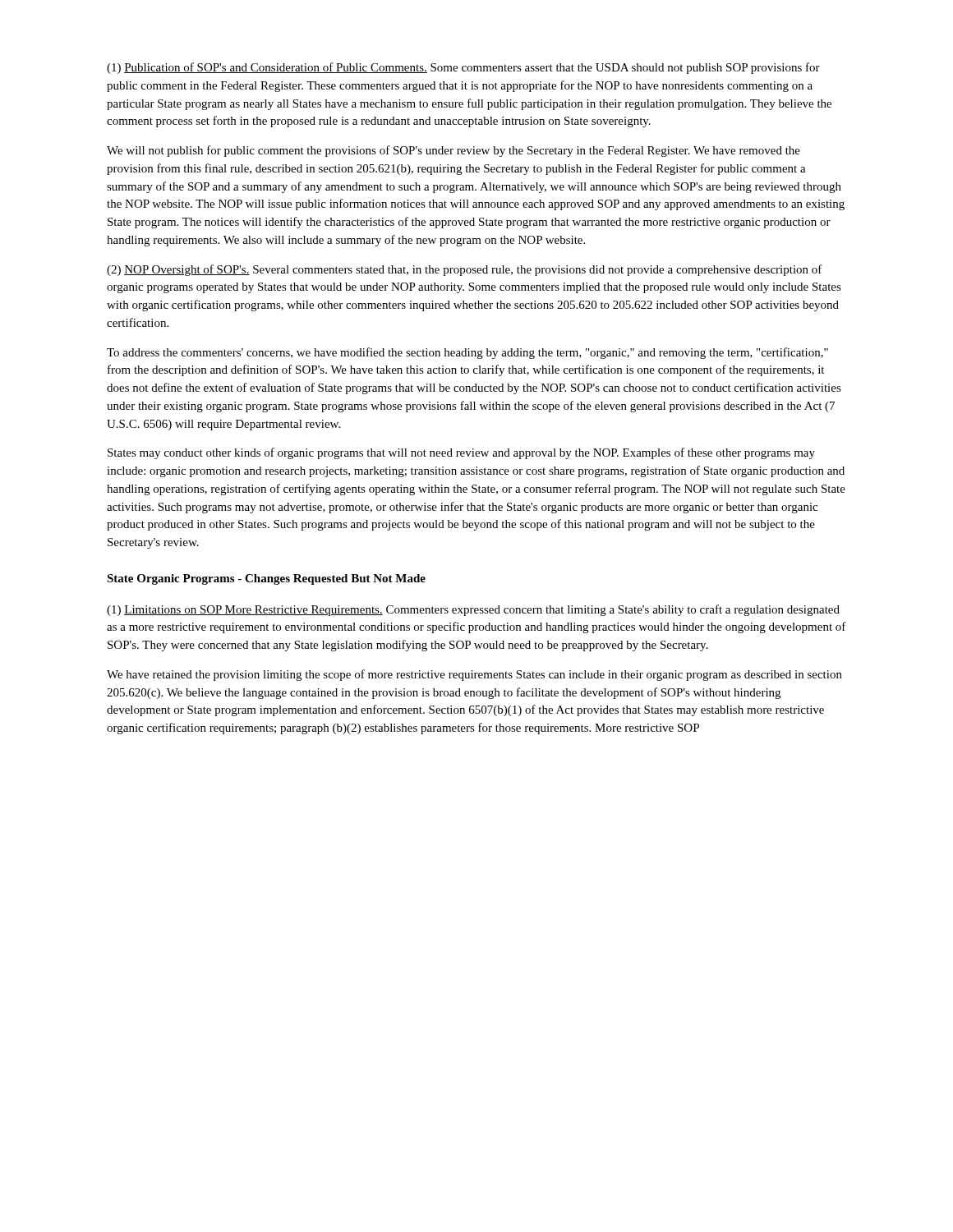953x1232 pixels.
Task: Click on the element starting "We will not publish for public comment"
Action: tap(476, 195)
